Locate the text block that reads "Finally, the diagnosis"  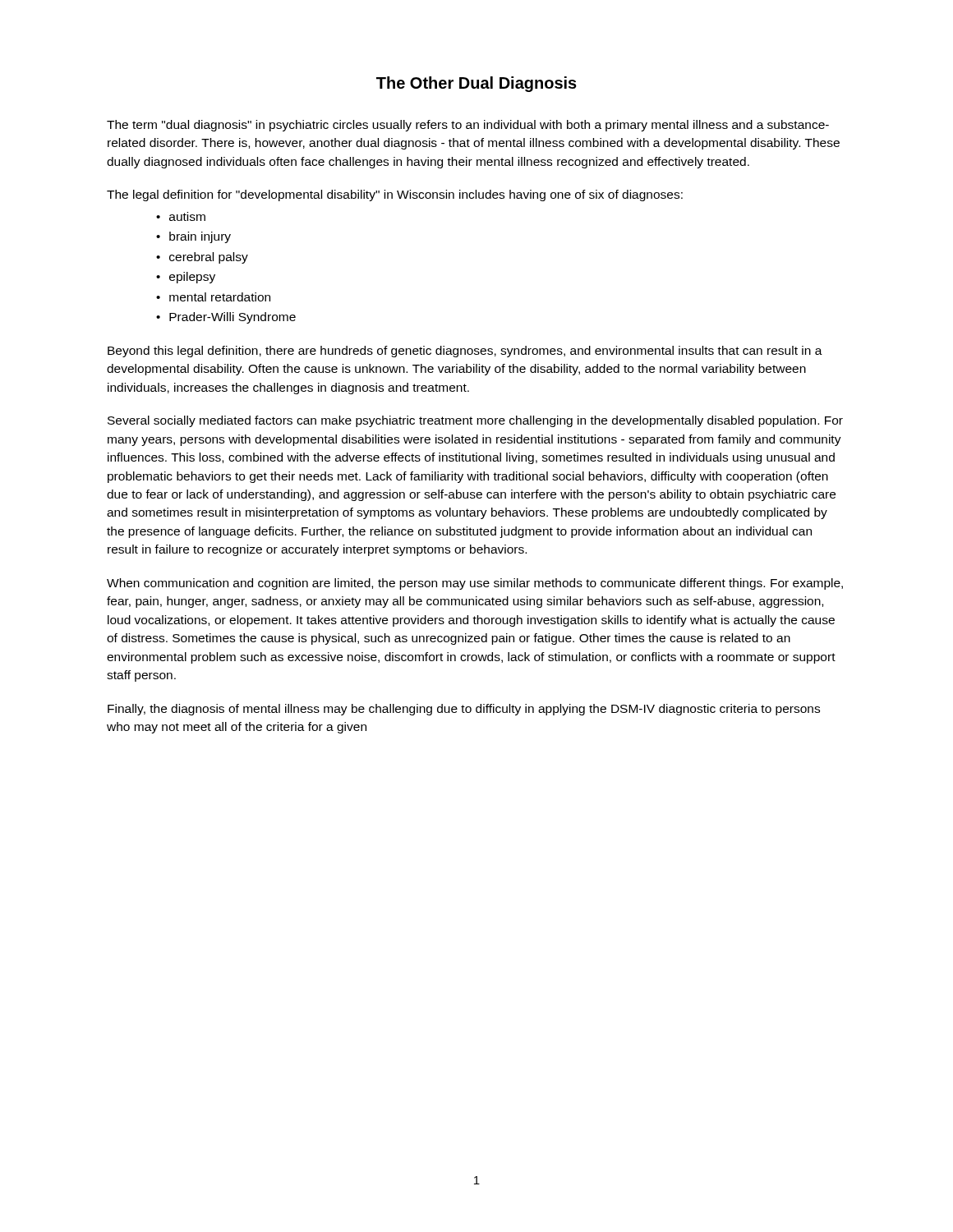pos(464,717)
